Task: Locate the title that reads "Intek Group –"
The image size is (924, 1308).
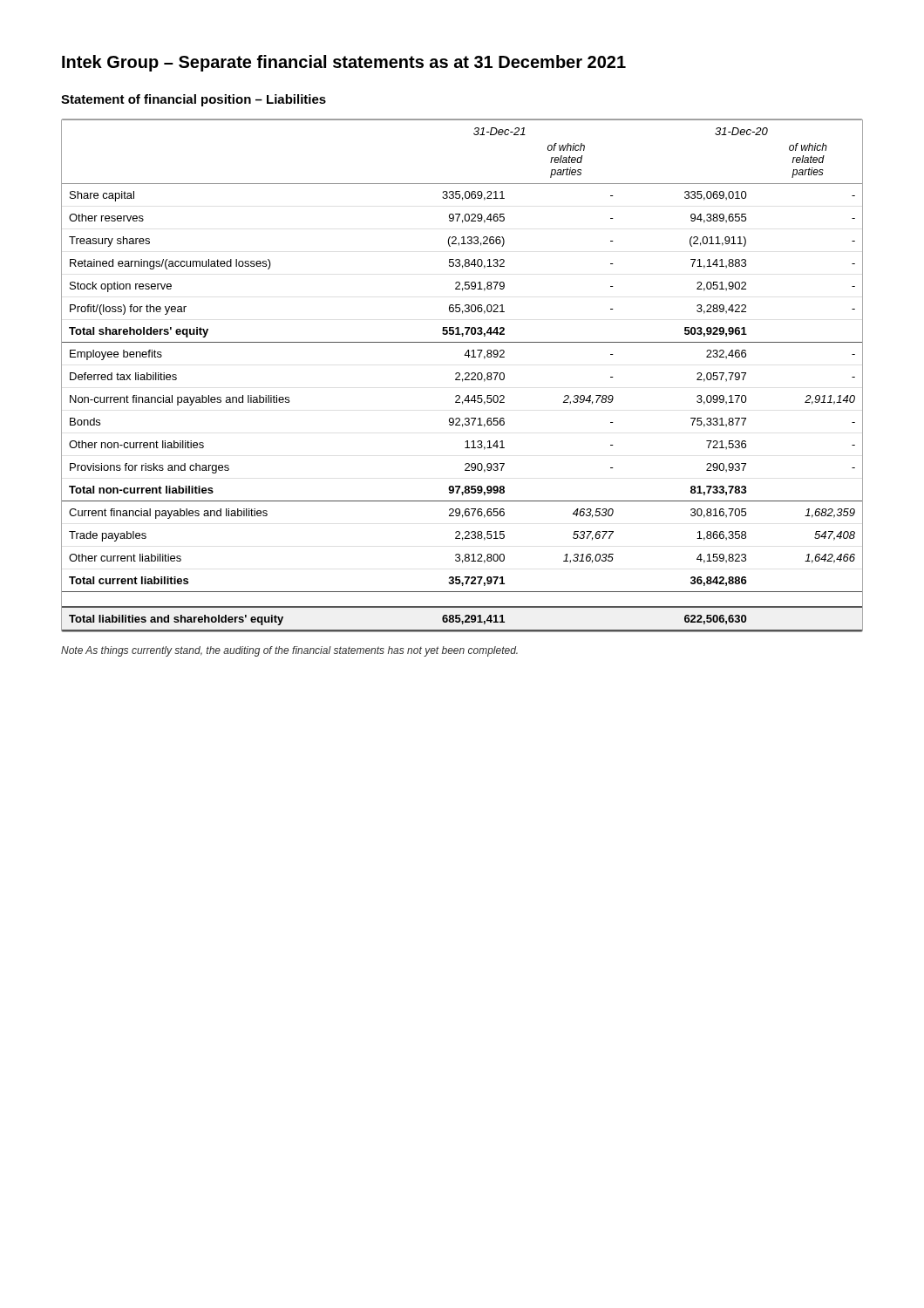Action: coord(343,62)
